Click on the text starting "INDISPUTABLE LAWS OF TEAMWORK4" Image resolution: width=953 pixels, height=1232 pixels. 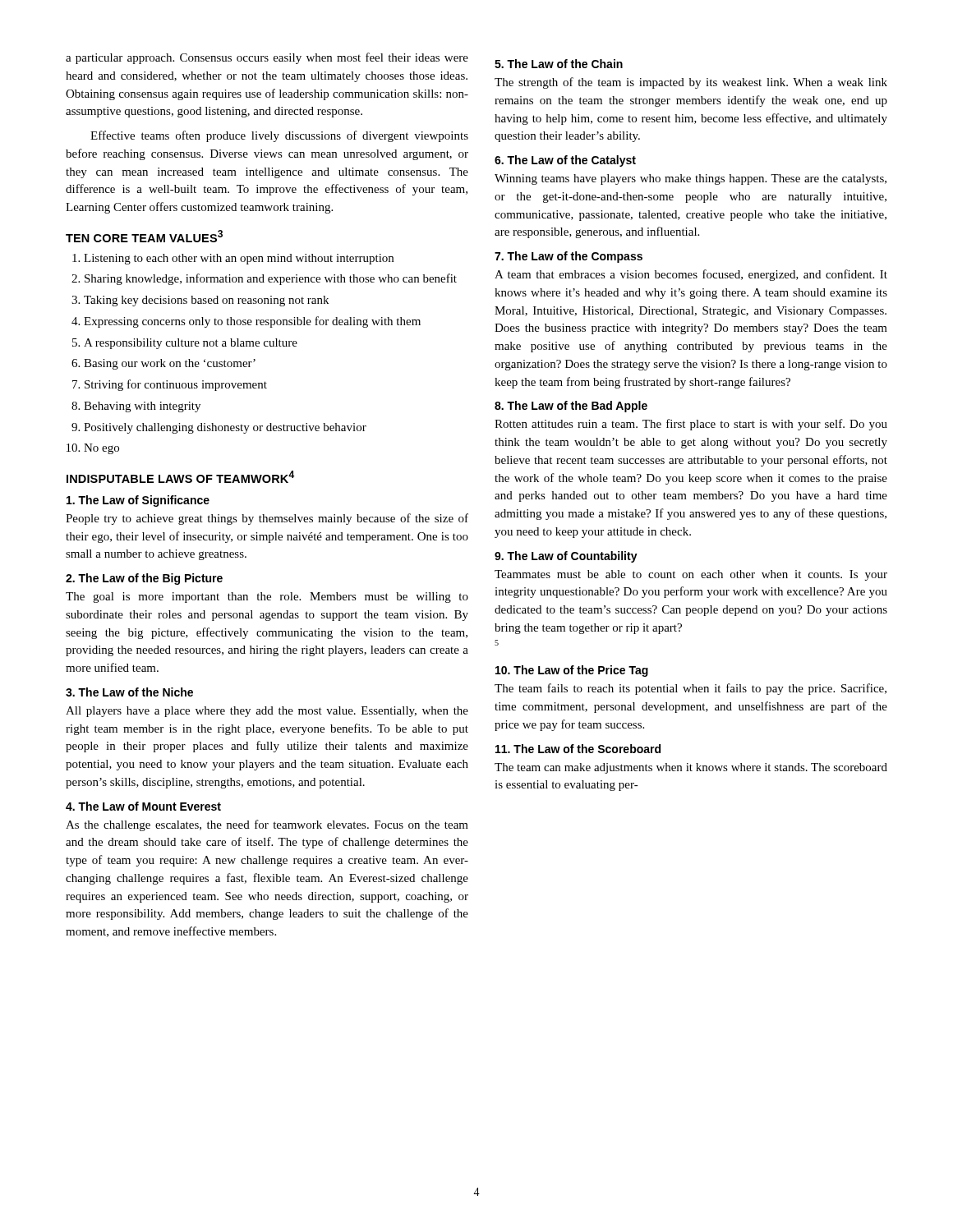click(x=180, y=477)
